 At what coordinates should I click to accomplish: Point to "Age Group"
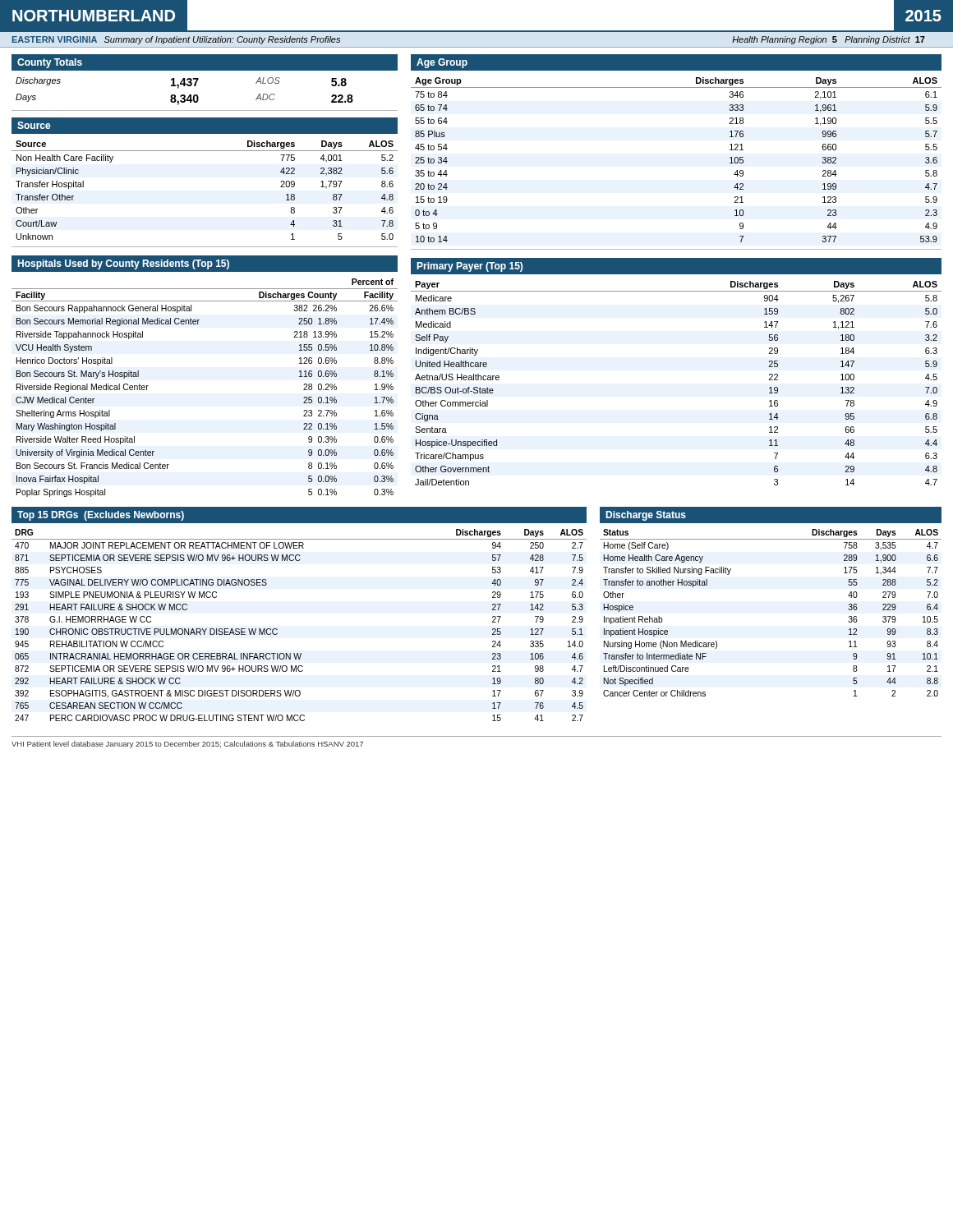pos(442,62)
